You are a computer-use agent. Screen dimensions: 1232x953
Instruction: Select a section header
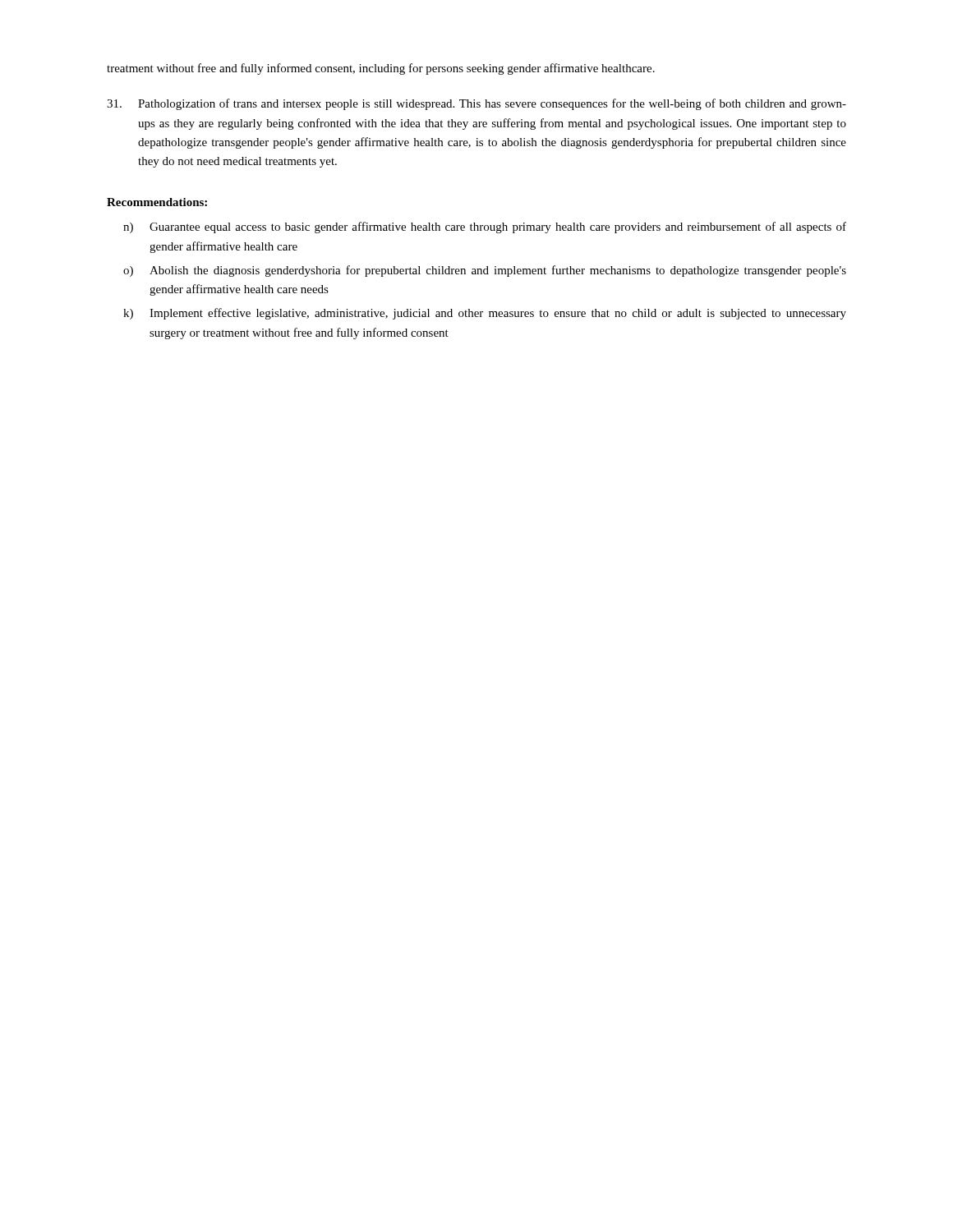tap(157, 202)
